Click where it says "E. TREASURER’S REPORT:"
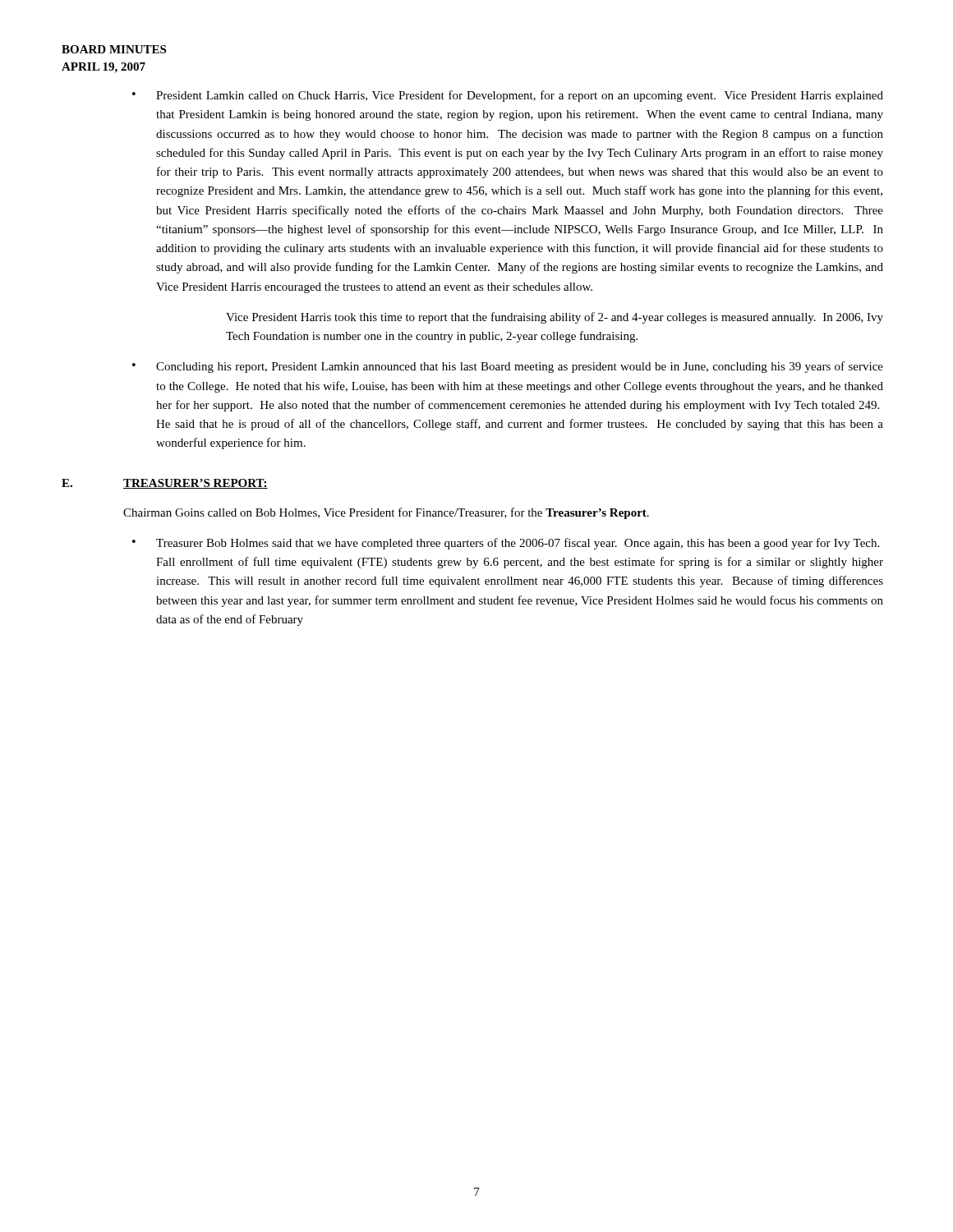953x1232 pixels. (165, 483)
